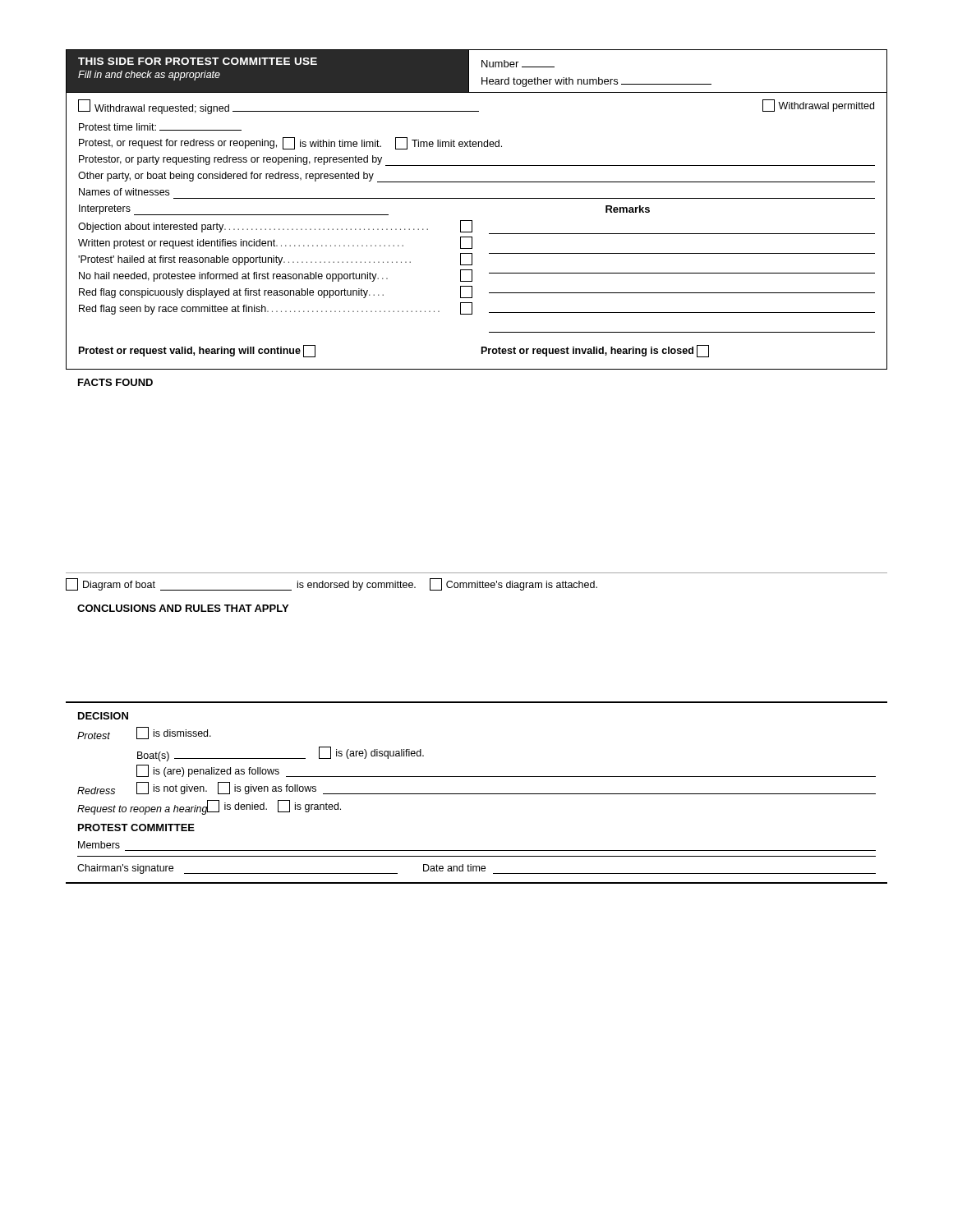
Task: Find the text starting "Protest, or request for redress or reopening, is"
Action: click(x=291, y=143)
